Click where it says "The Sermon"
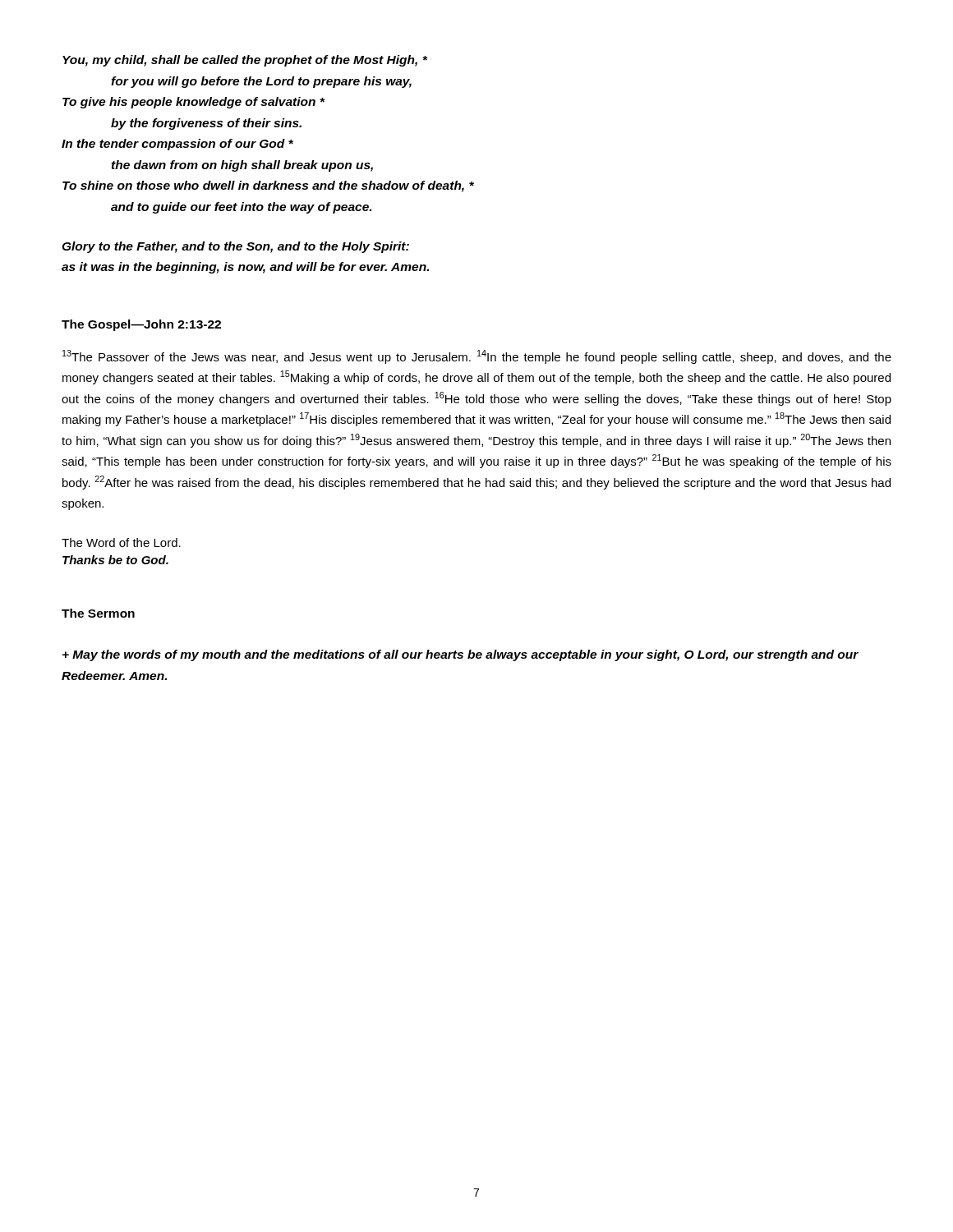 point(98,613)
